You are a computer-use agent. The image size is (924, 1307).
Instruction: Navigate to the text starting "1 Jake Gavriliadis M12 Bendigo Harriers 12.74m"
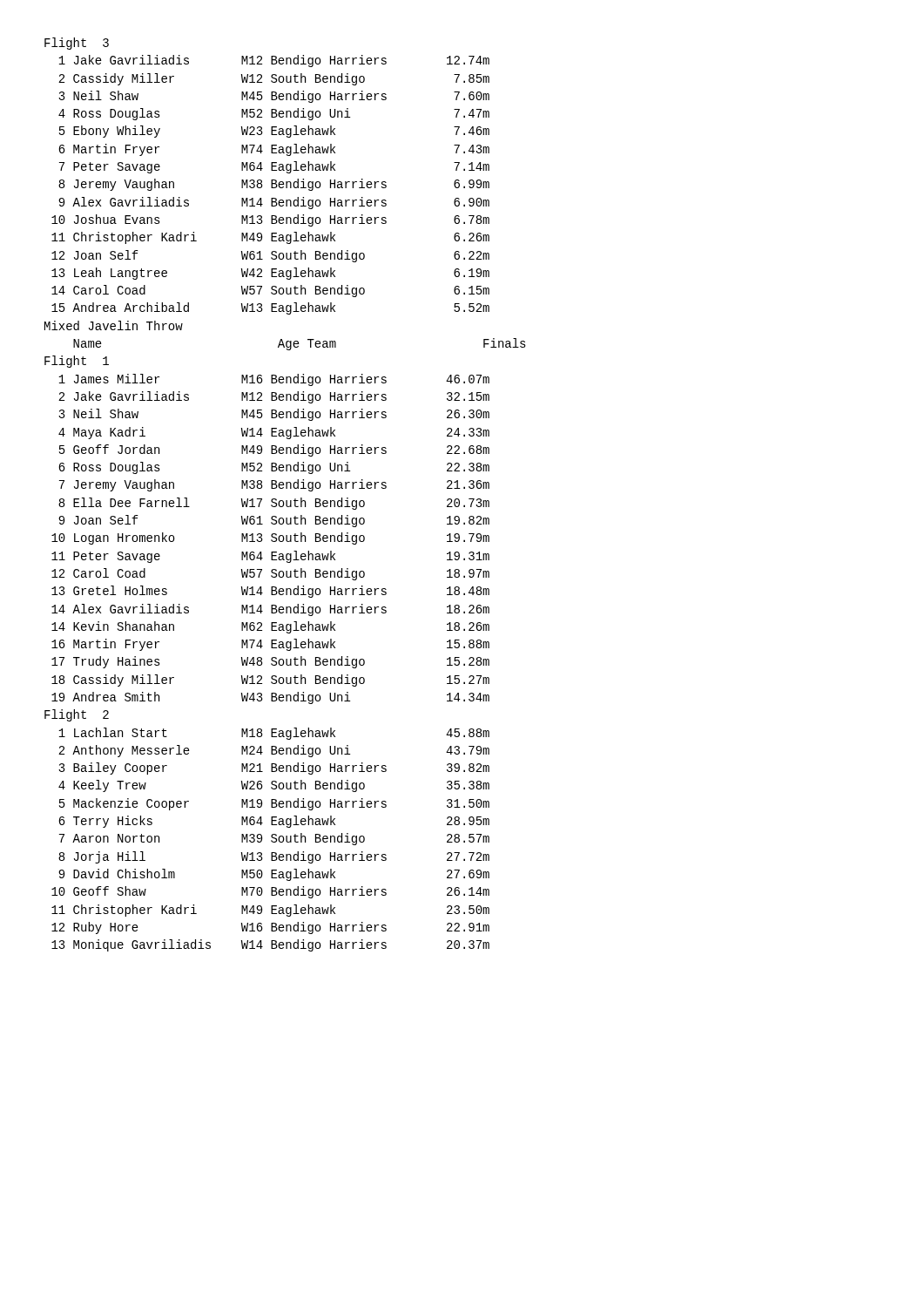[462, 61]
